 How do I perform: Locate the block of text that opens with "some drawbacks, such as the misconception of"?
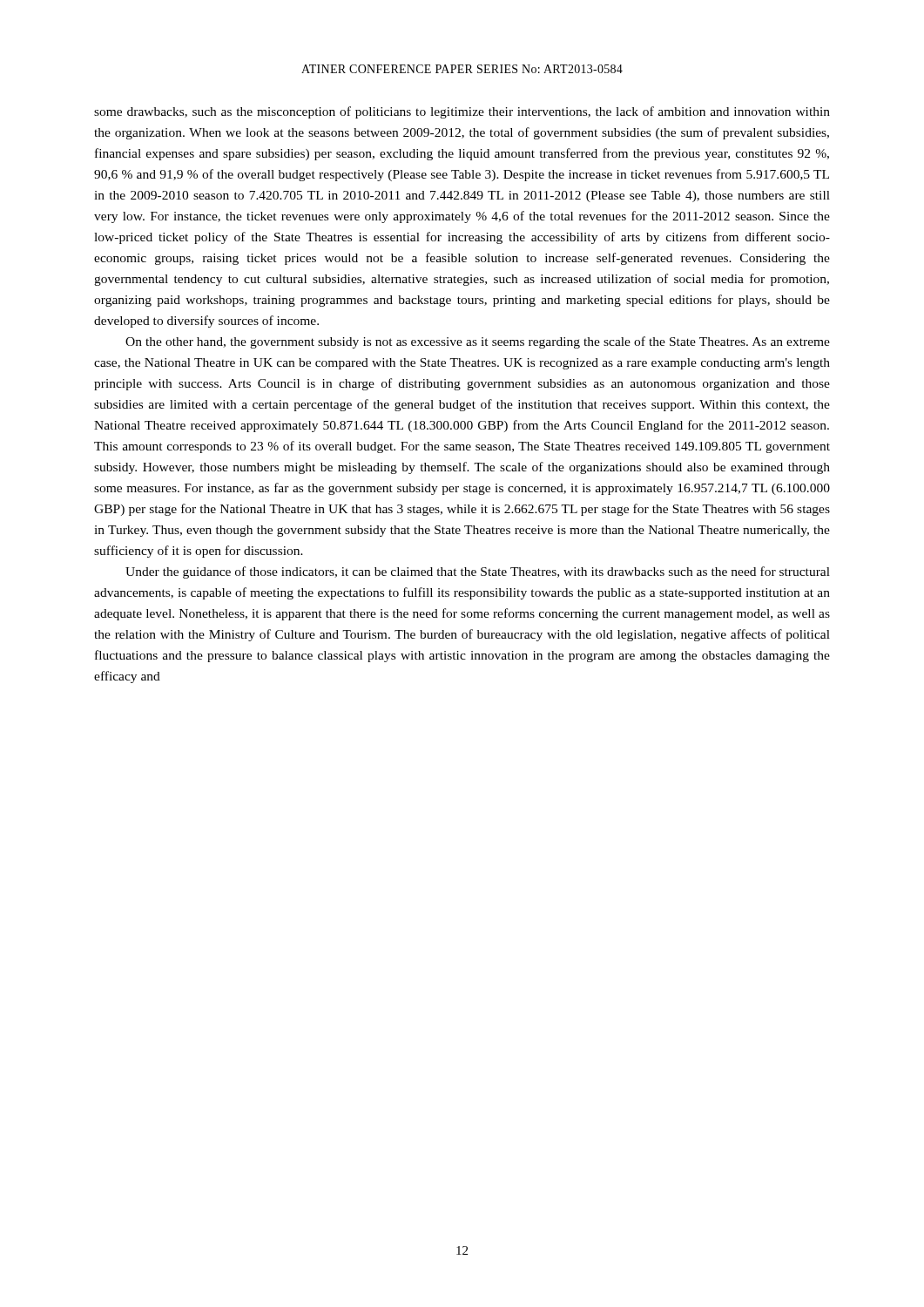click(x=462, y=216)
